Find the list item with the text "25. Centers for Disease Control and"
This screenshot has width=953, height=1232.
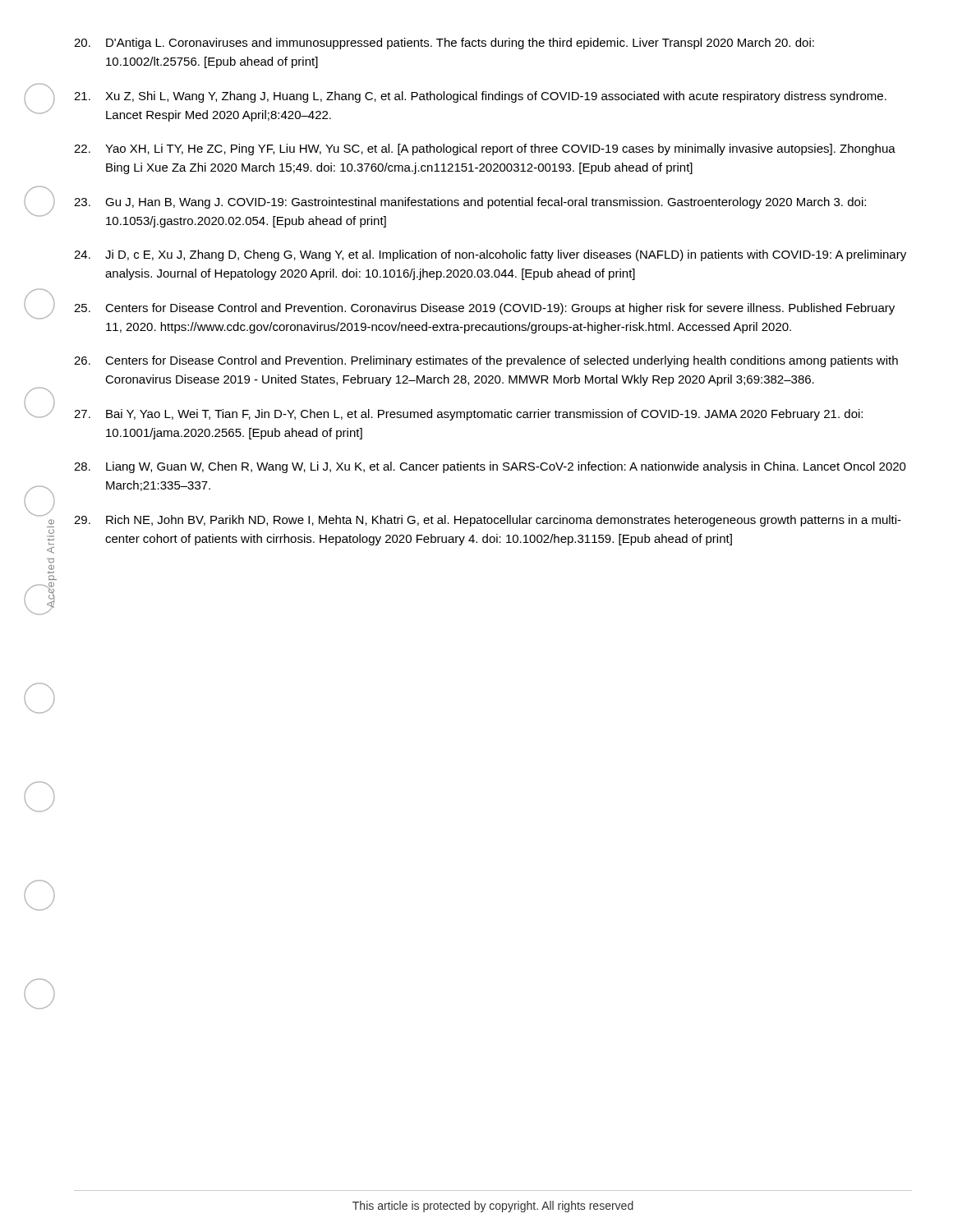(x=493, y=317)
